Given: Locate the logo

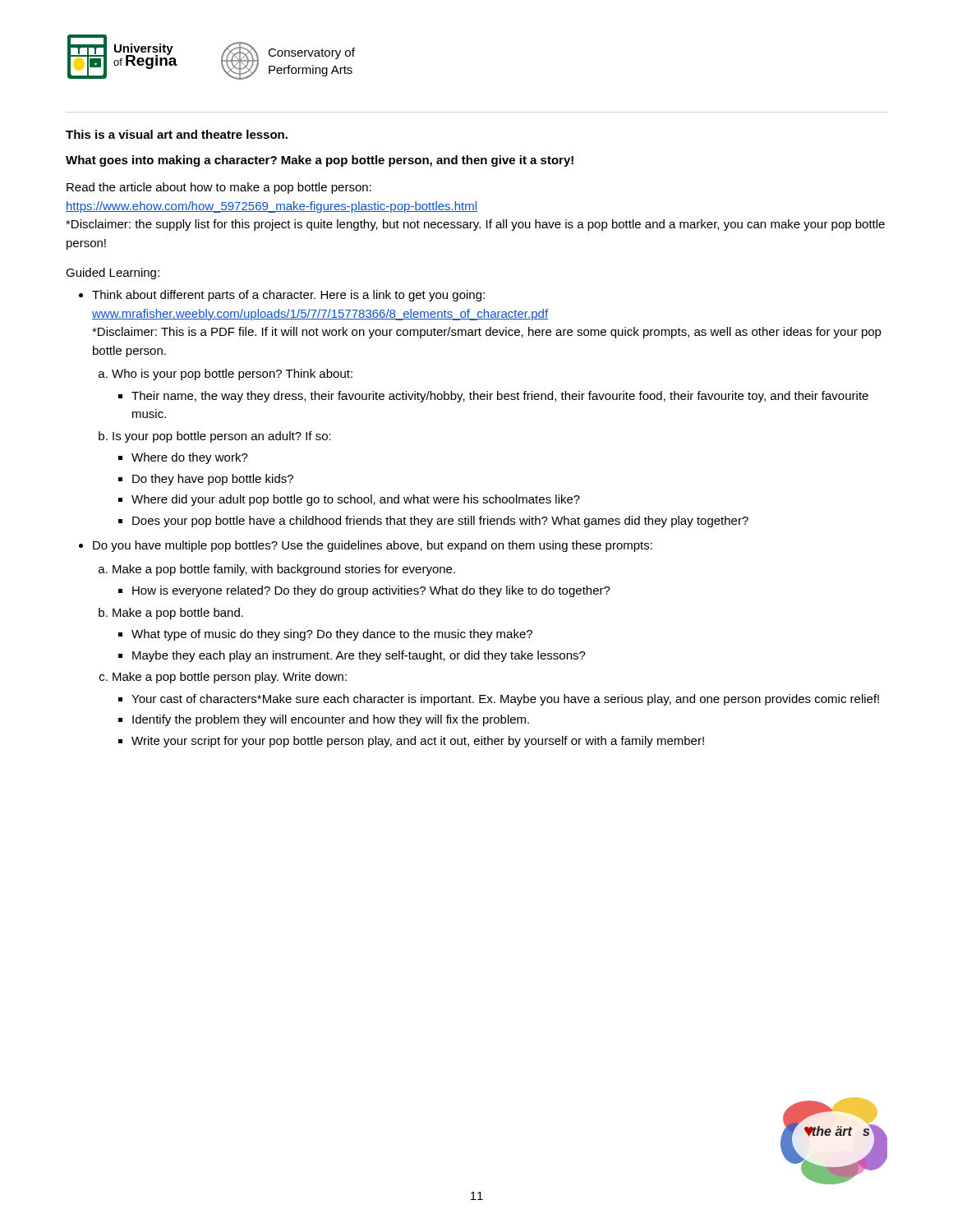Looking at the screenshot, I should (834, 1140).
